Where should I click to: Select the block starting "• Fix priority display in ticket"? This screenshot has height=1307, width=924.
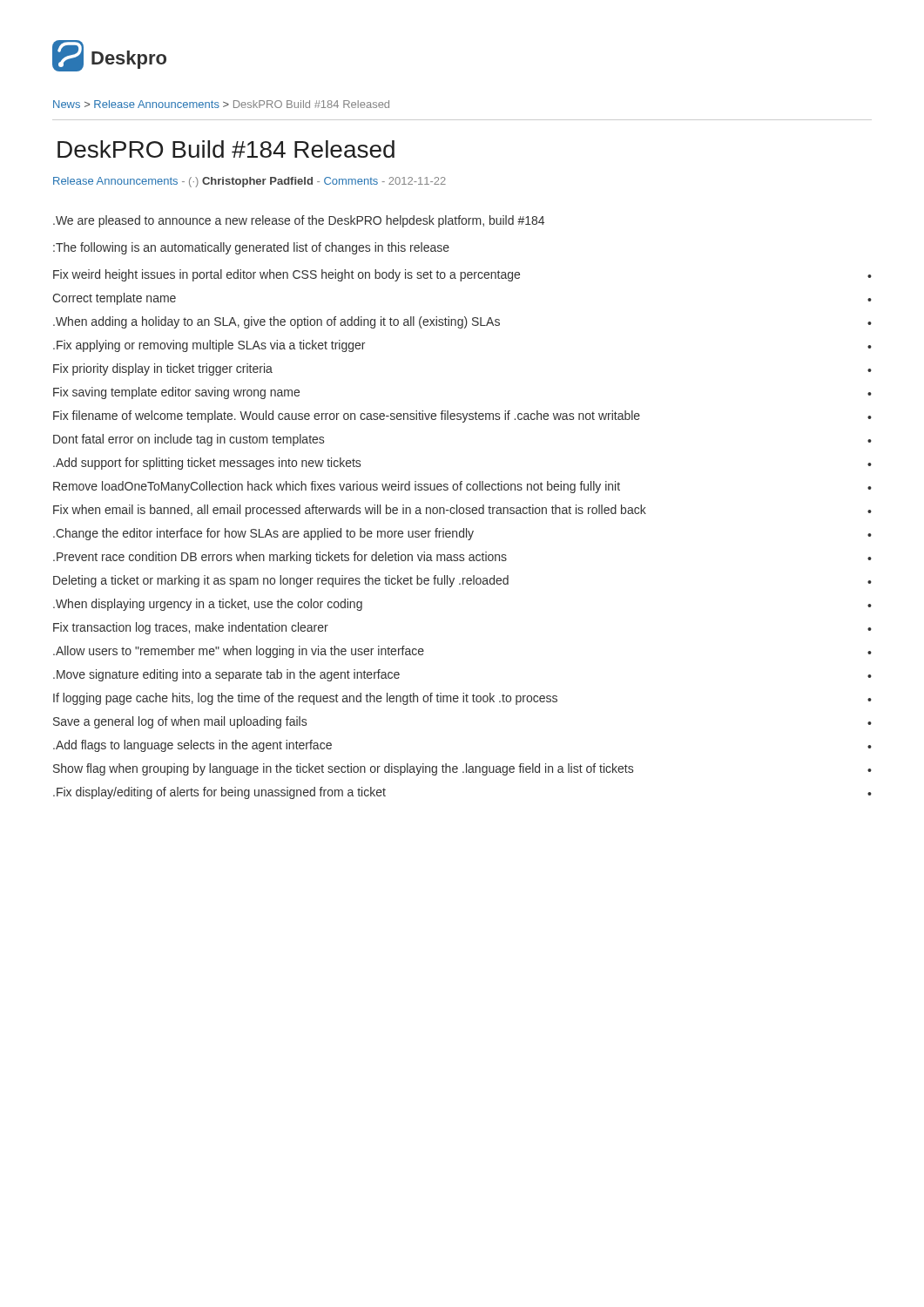(x=161, y=369)
